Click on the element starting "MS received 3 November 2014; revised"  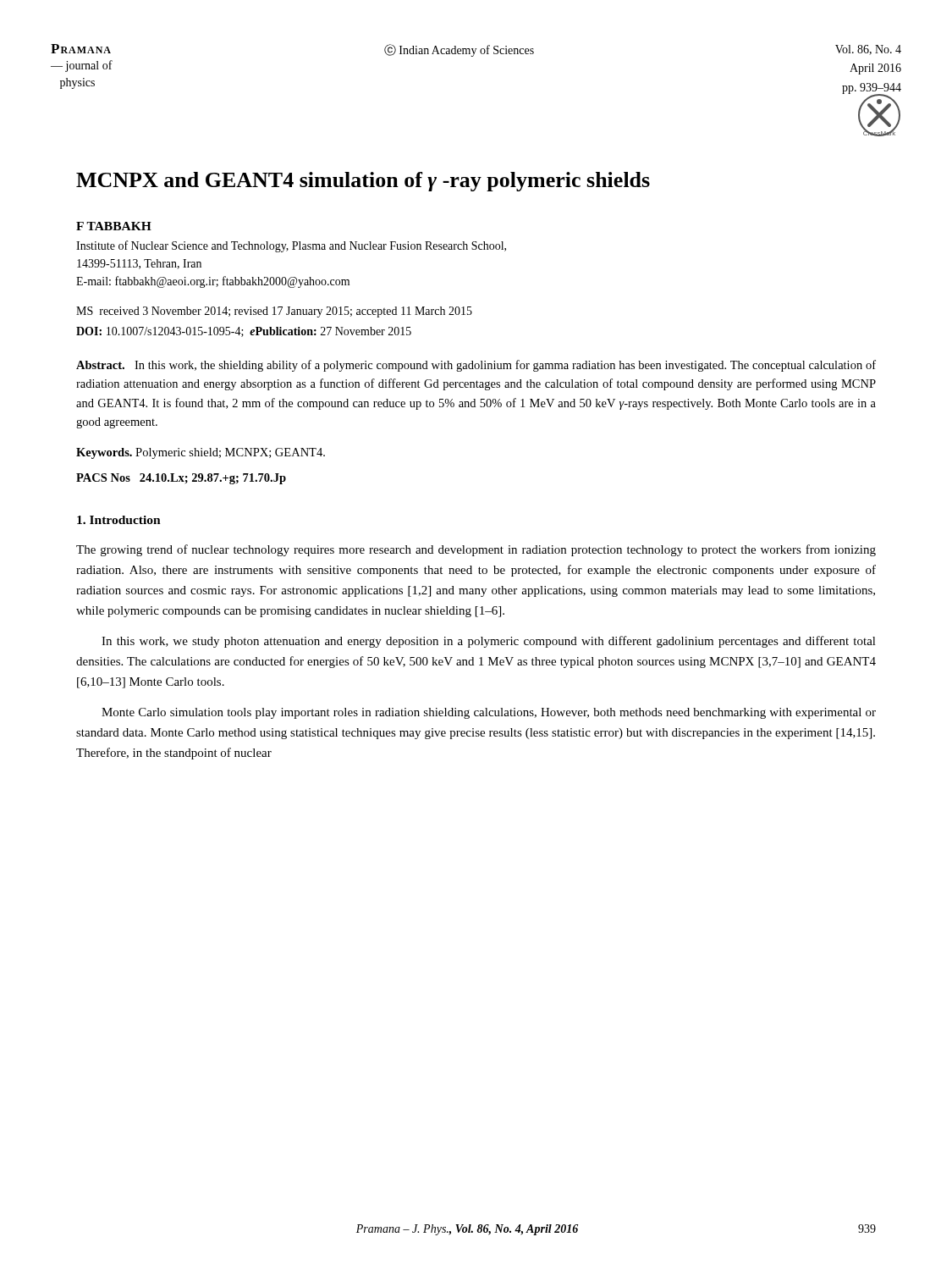(x=274, y=311)
